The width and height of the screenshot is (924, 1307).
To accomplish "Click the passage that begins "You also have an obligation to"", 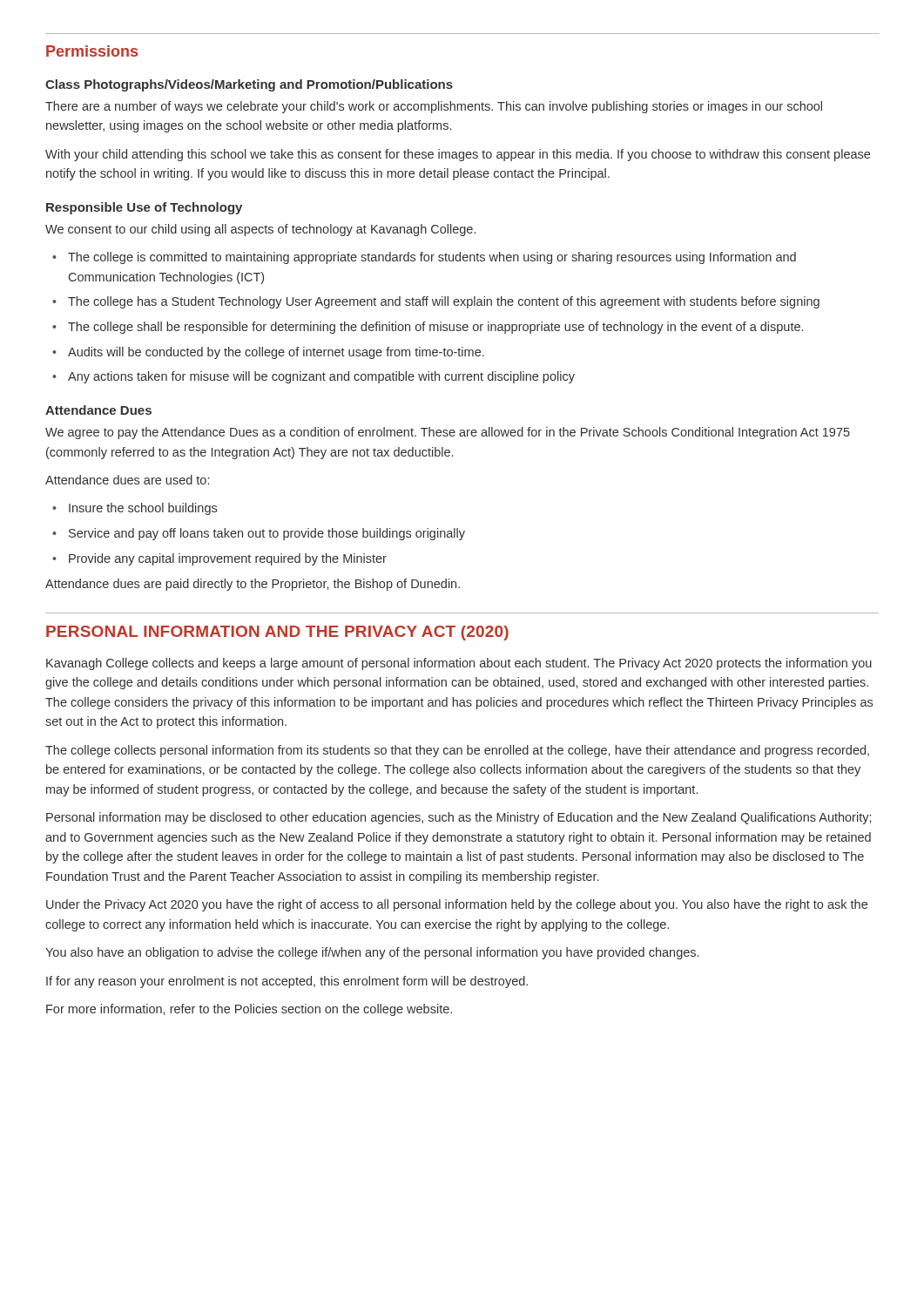I will (x=373, y=952).
